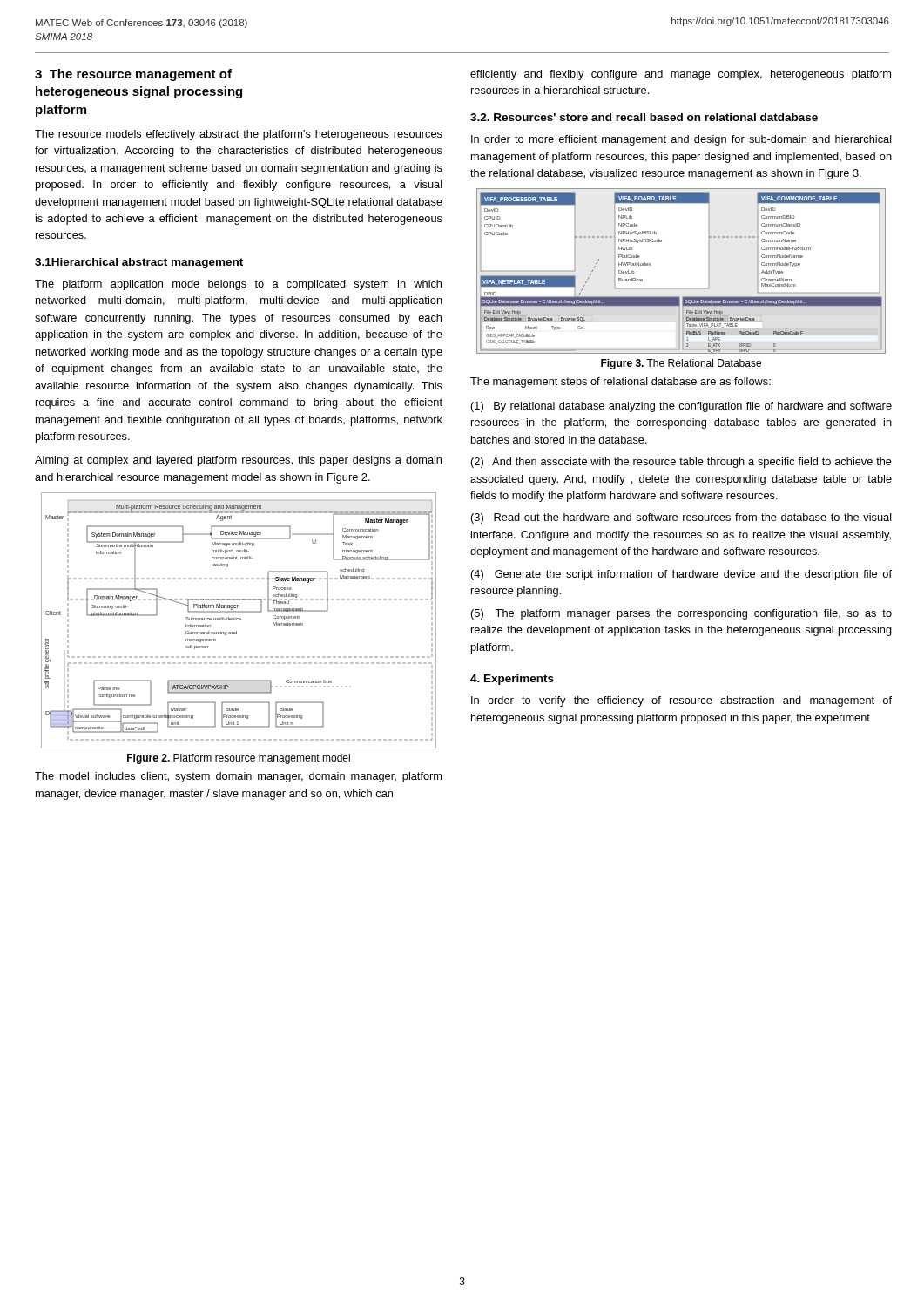The height and width of the screenshot is (1307, 924).
Task: Point to the block beginning "The management steps of"
Action: 621,382
